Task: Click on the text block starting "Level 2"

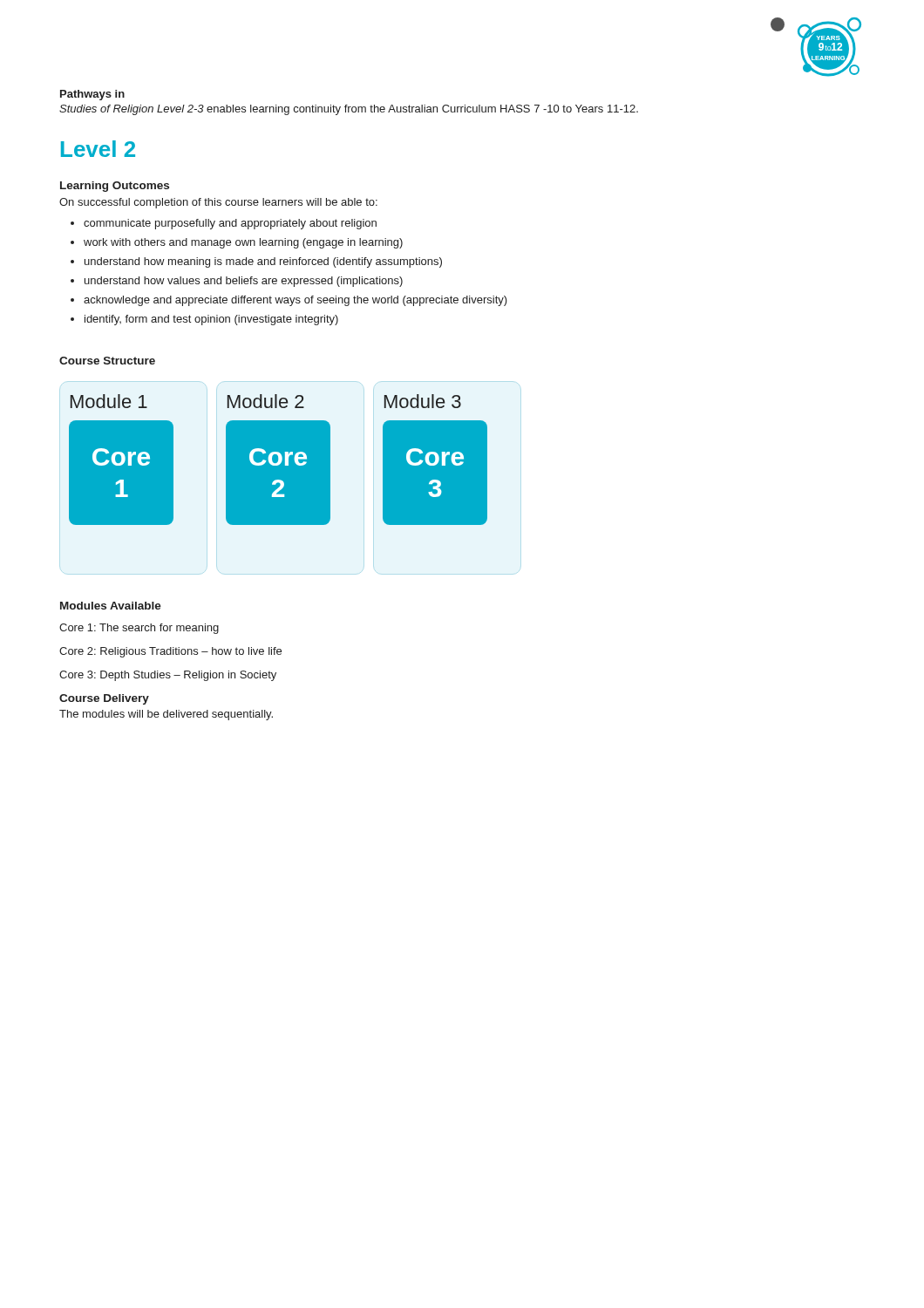Action: pyautogui.click(x=98, y=149)
